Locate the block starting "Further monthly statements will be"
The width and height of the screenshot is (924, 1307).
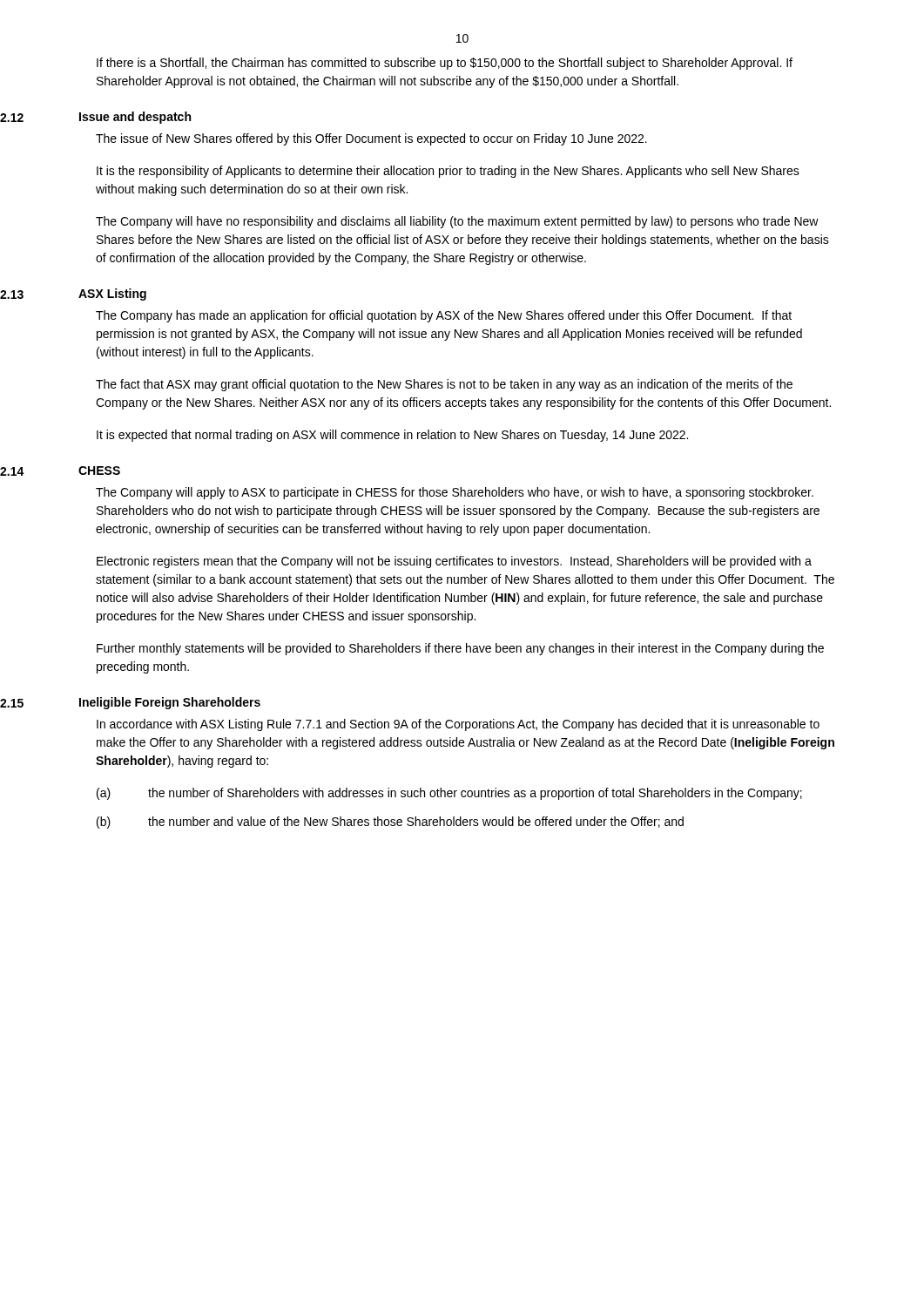click(460, 657)
